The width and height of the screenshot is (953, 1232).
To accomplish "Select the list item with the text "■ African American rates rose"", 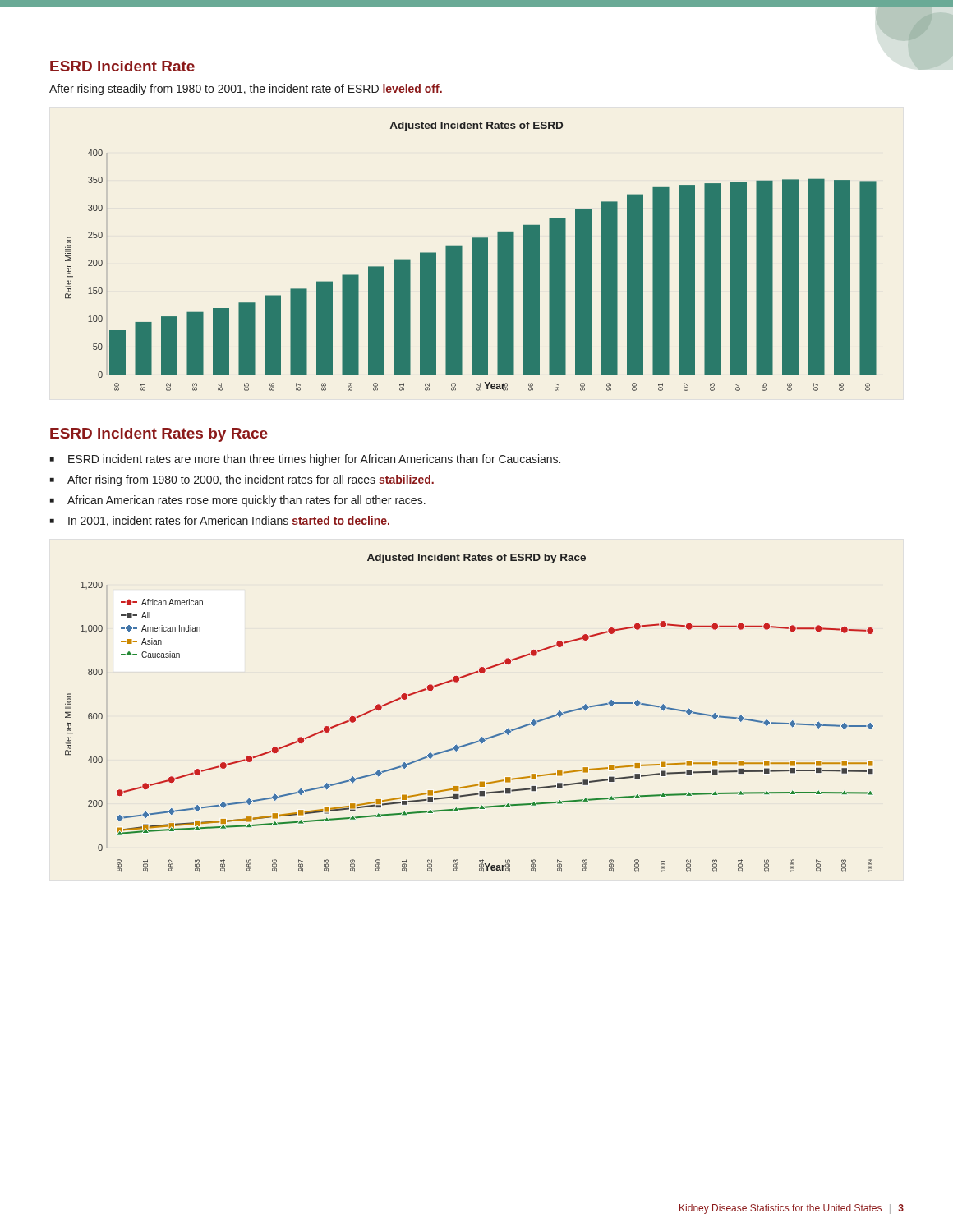I will (x=238, y=500).
